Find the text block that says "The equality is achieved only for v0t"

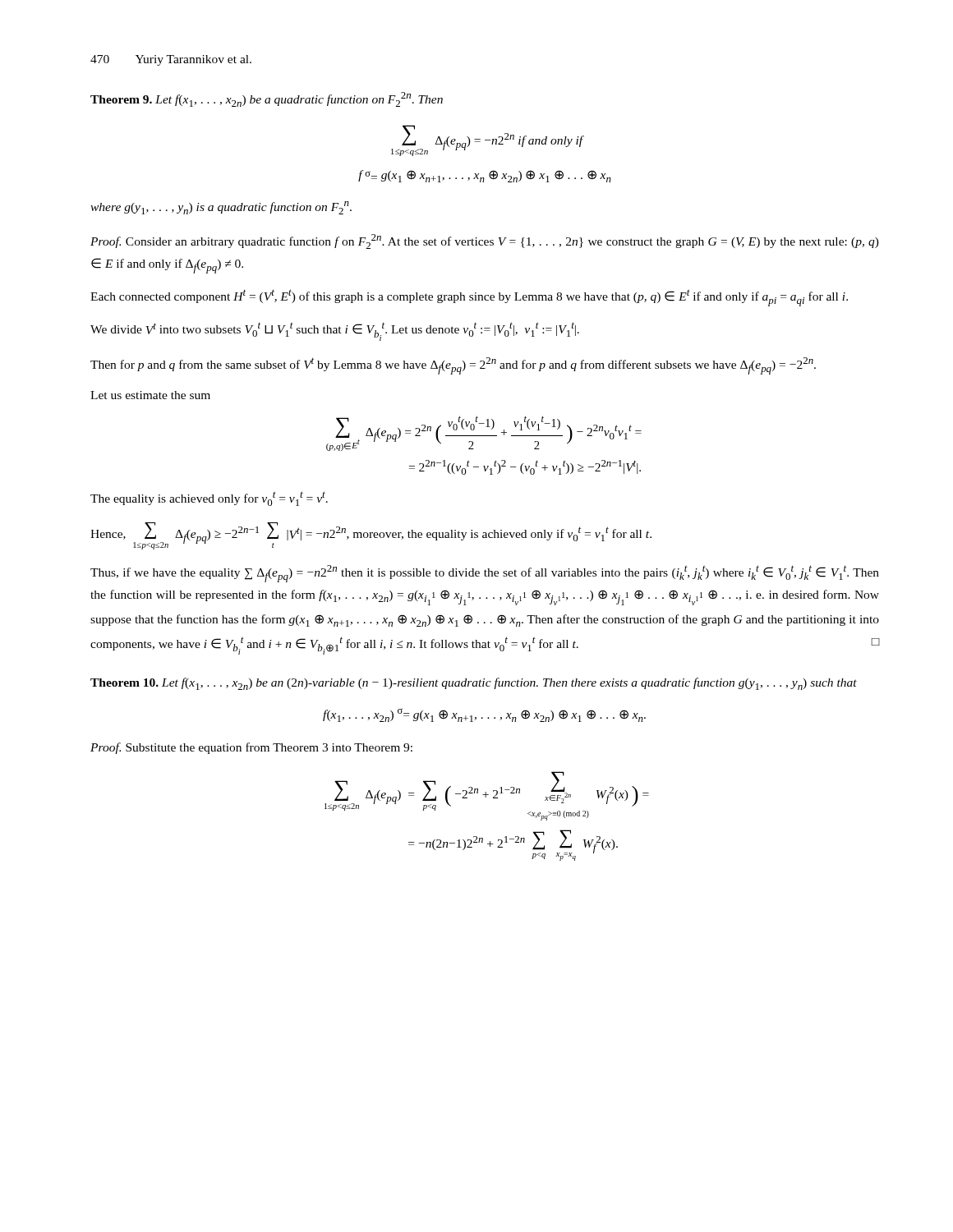209,498
